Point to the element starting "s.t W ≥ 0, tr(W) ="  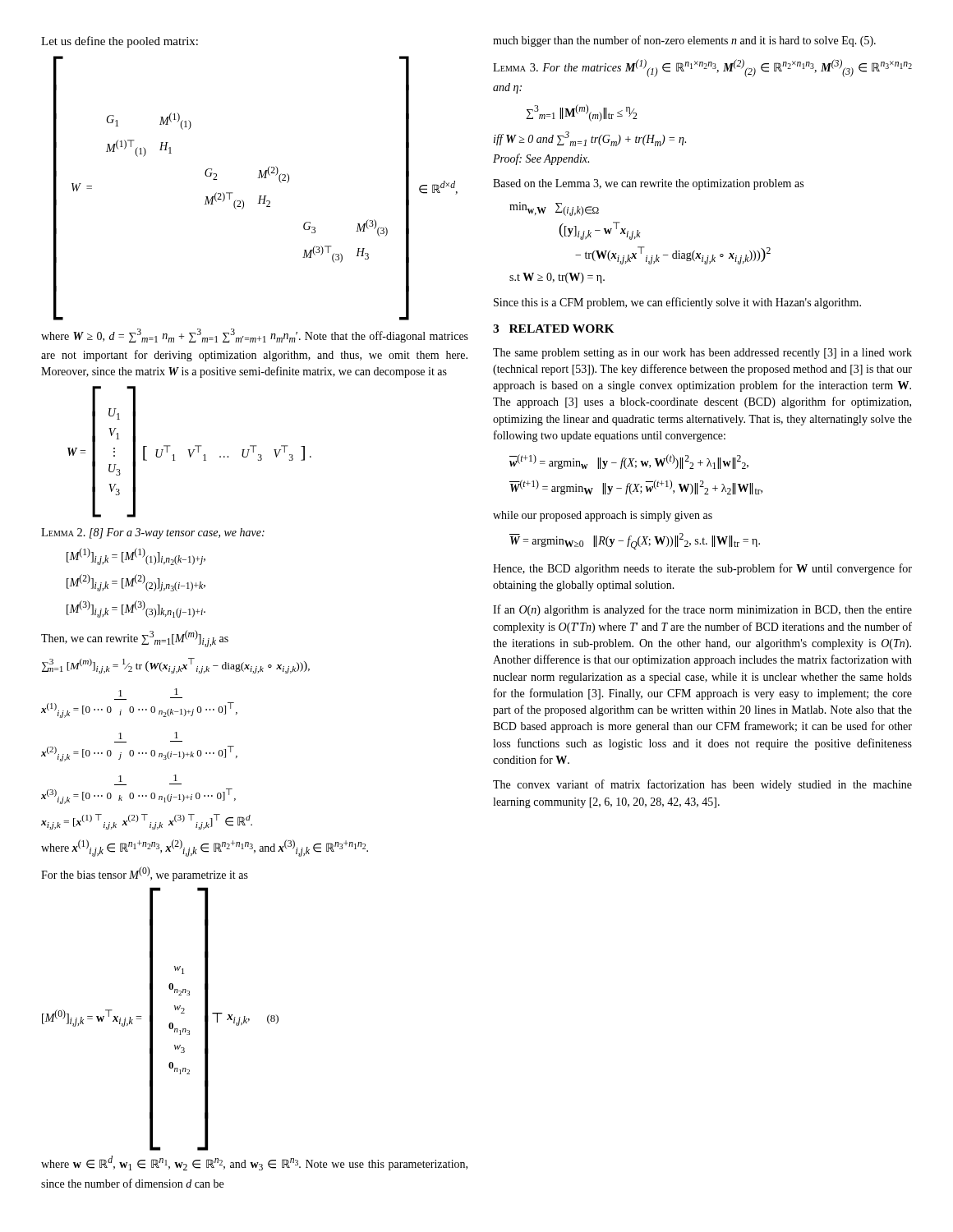tap(557, 278)
